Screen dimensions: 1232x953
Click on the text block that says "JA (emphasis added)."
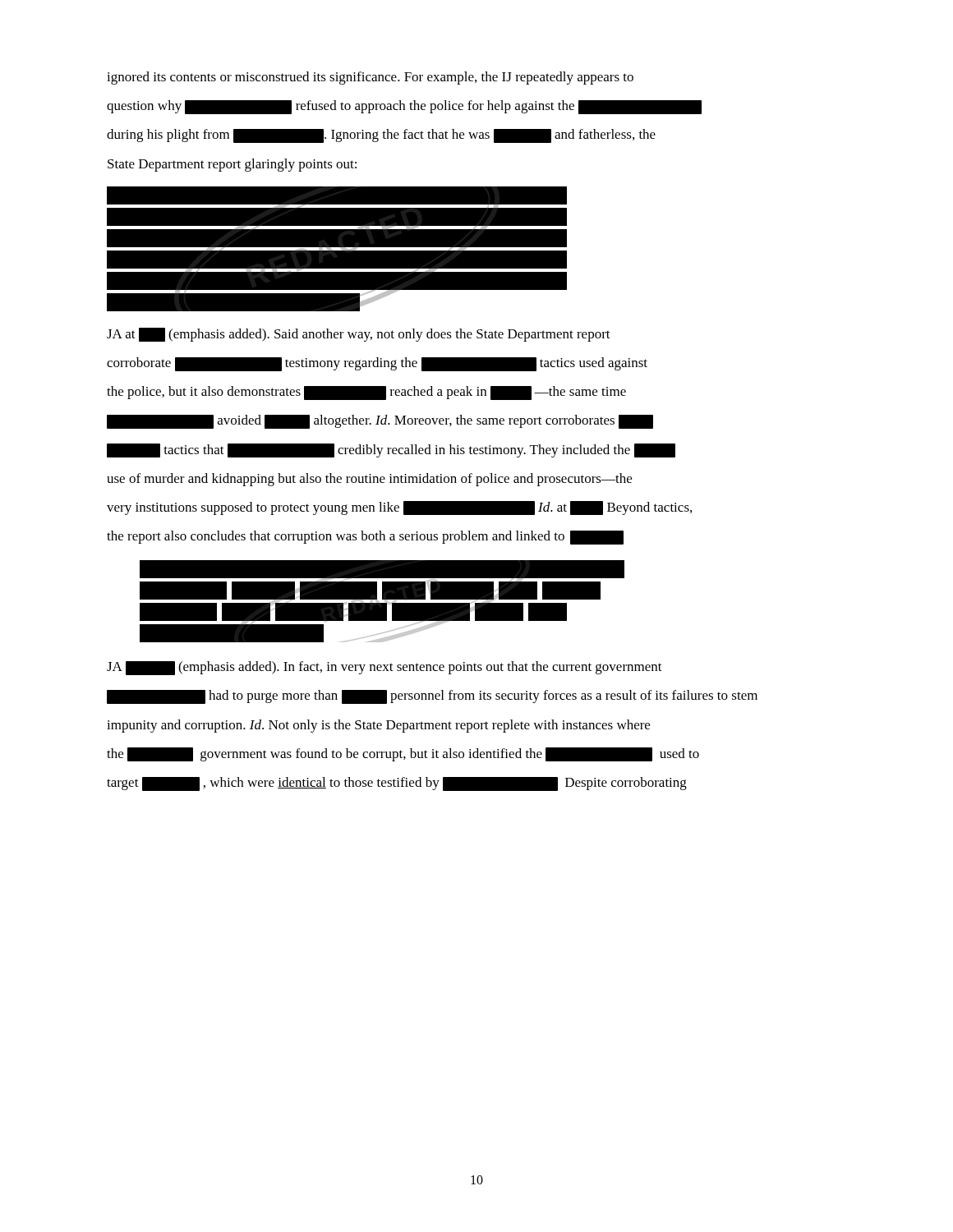click(x=476, y=725)
